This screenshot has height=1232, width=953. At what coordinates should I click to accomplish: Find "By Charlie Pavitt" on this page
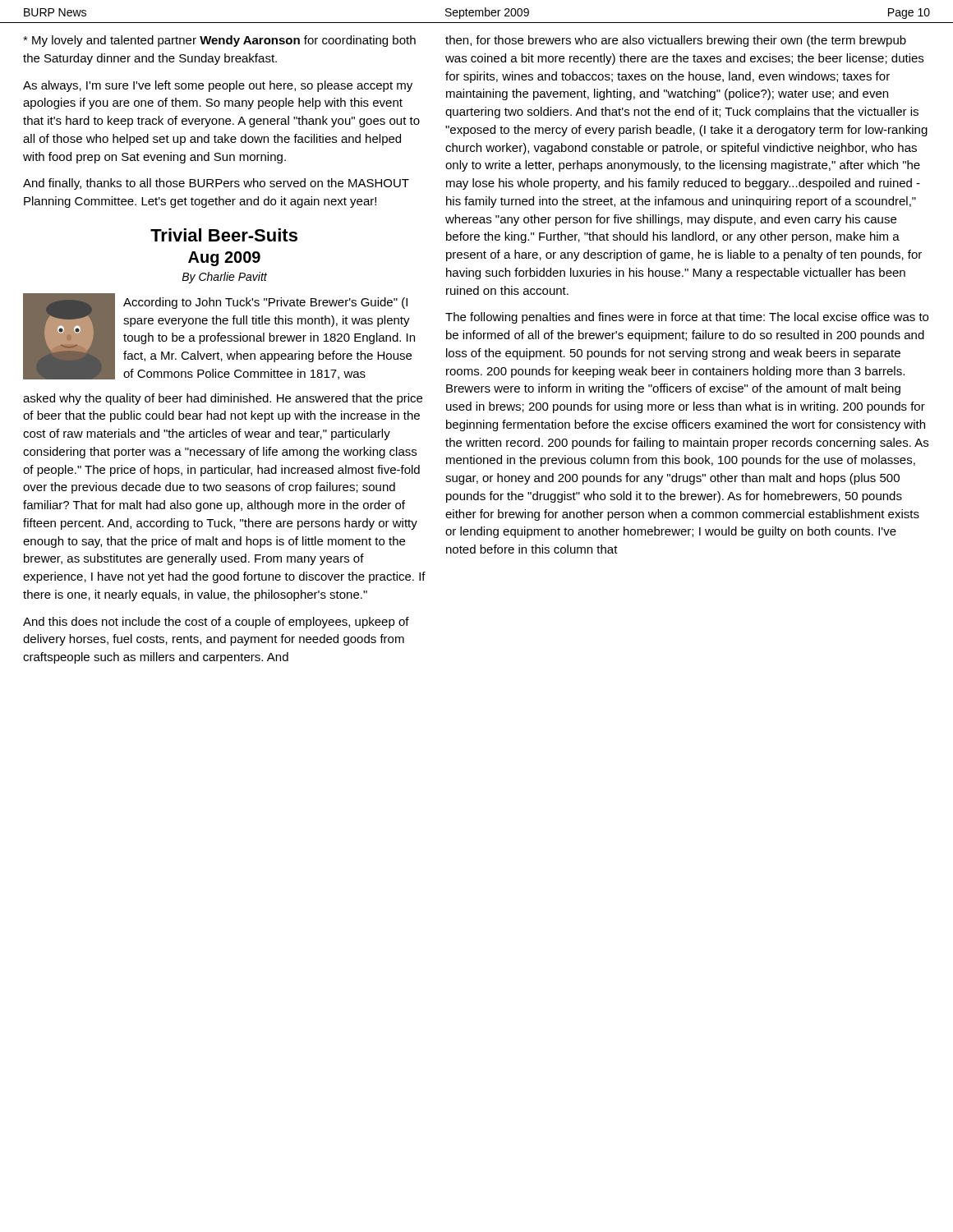tap(224, 277)
